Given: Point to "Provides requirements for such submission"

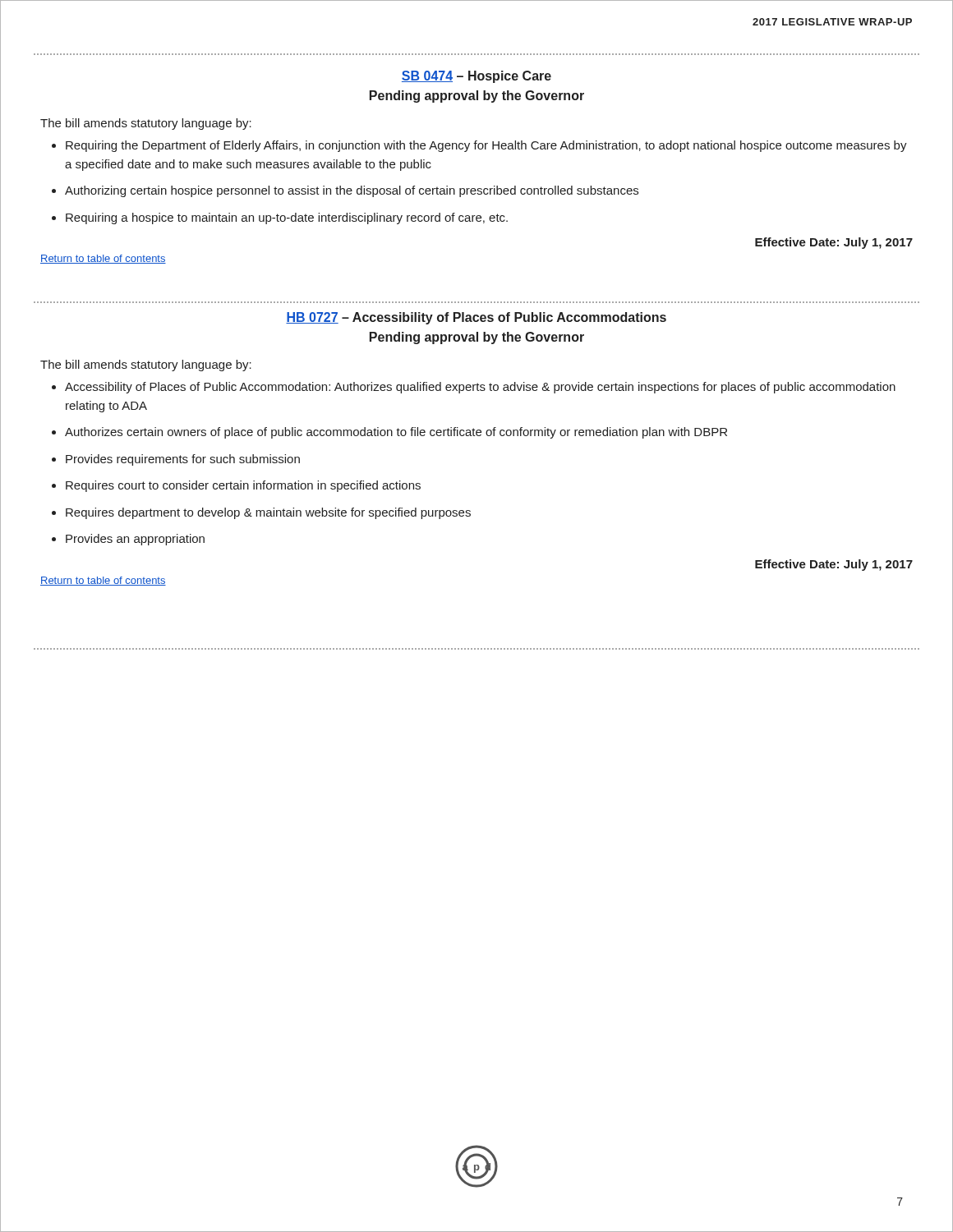Looking at the screenshot, I should [x=183, y=458].
